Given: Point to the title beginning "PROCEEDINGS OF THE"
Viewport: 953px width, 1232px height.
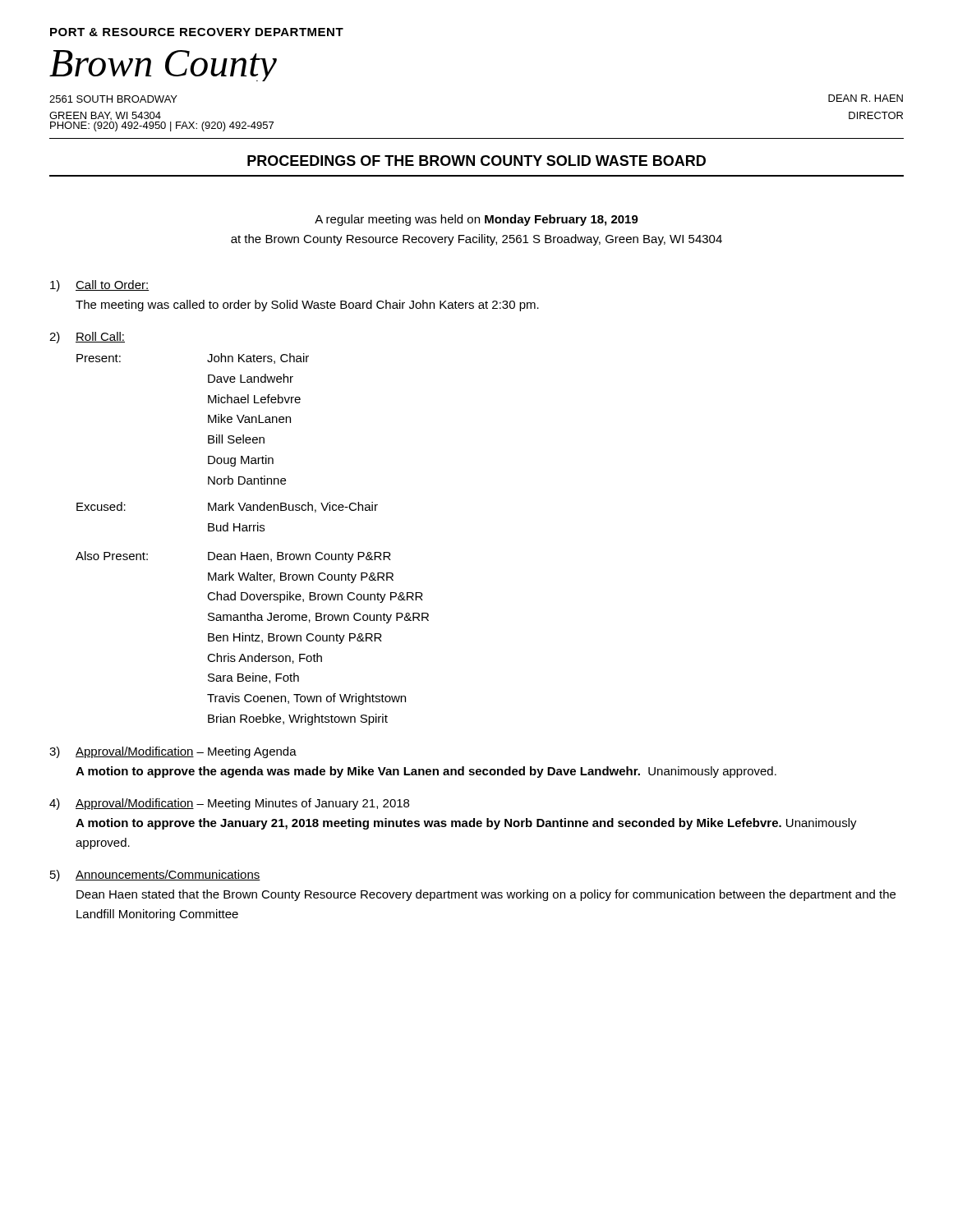Looking at the screenshot, I should click(x=476, y=161).
